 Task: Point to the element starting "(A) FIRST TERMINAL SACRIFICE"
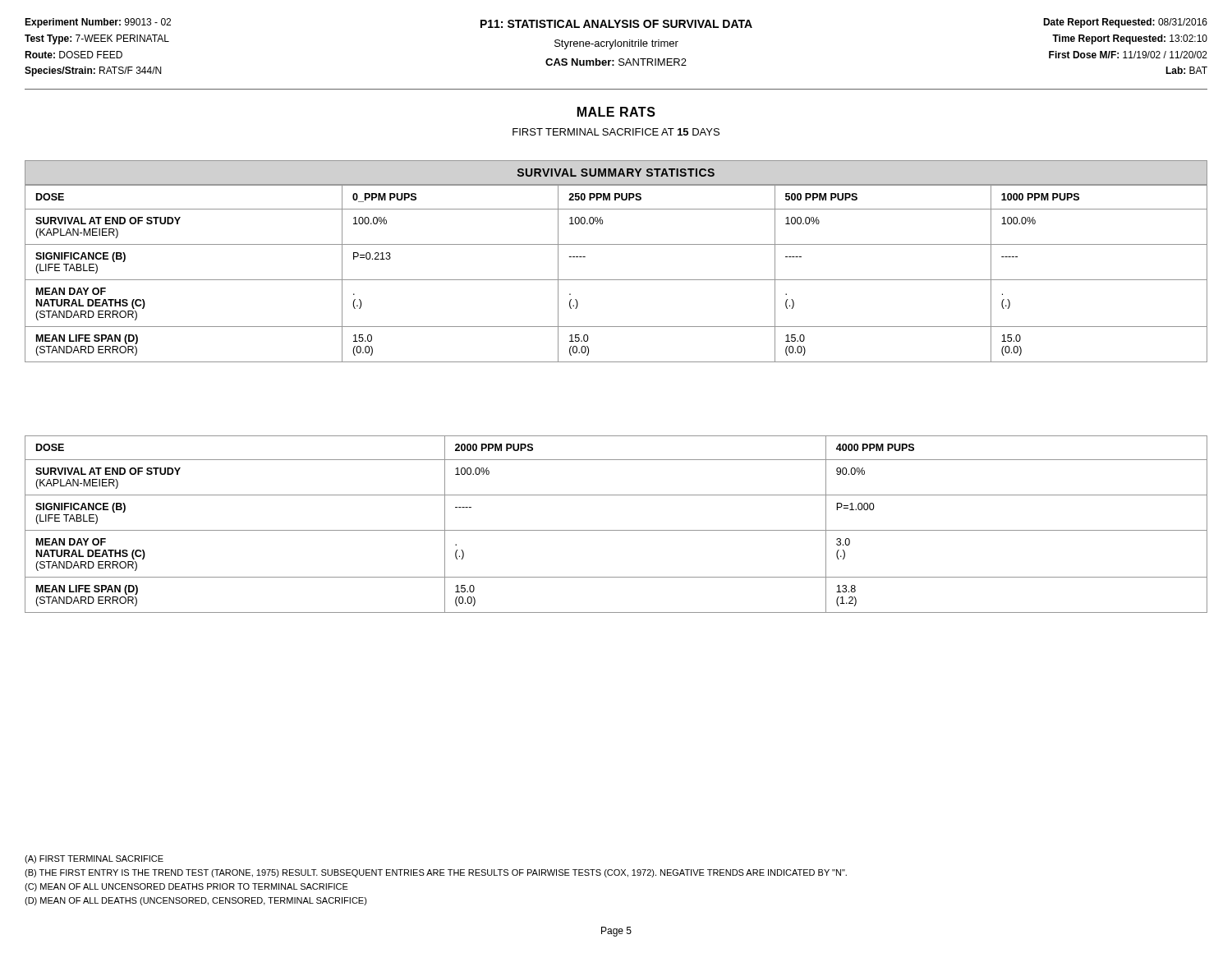(436, 879)
